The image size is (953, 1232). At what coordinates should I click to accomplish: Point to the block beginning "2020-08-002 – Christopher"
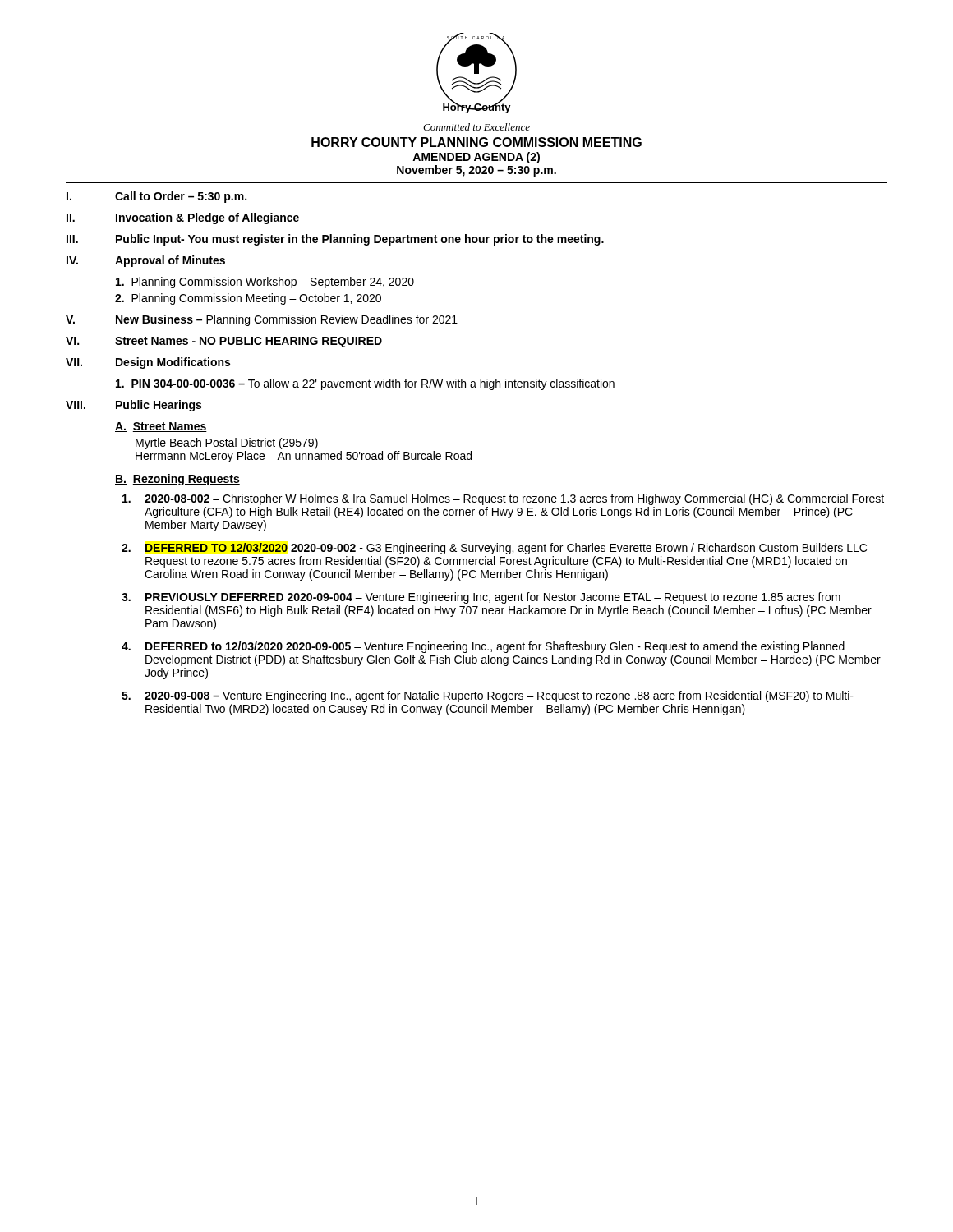point(504,512)
